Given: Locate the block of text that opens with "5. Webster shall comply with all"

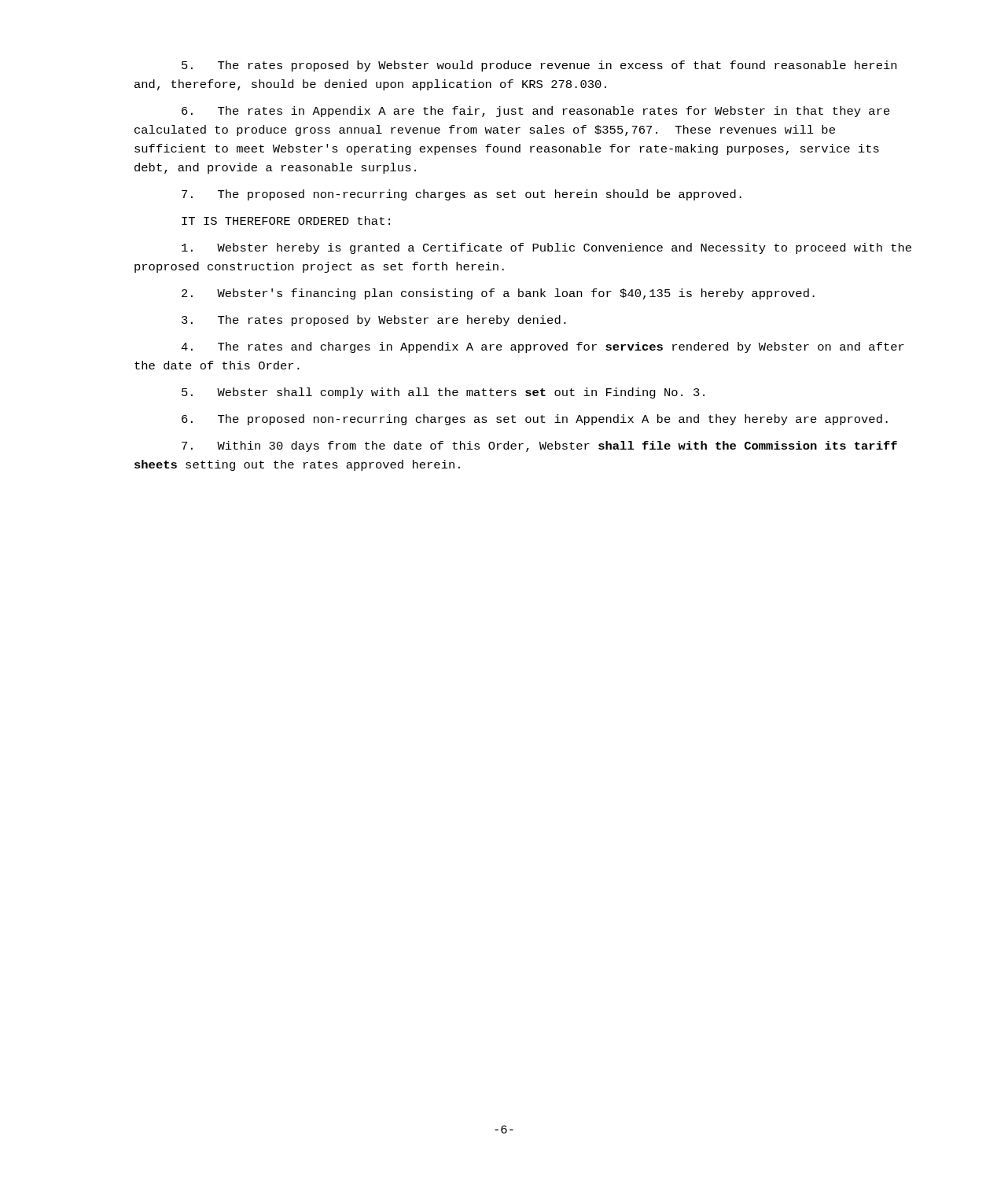Looking at the screenshot, I should tap(524, 393).
